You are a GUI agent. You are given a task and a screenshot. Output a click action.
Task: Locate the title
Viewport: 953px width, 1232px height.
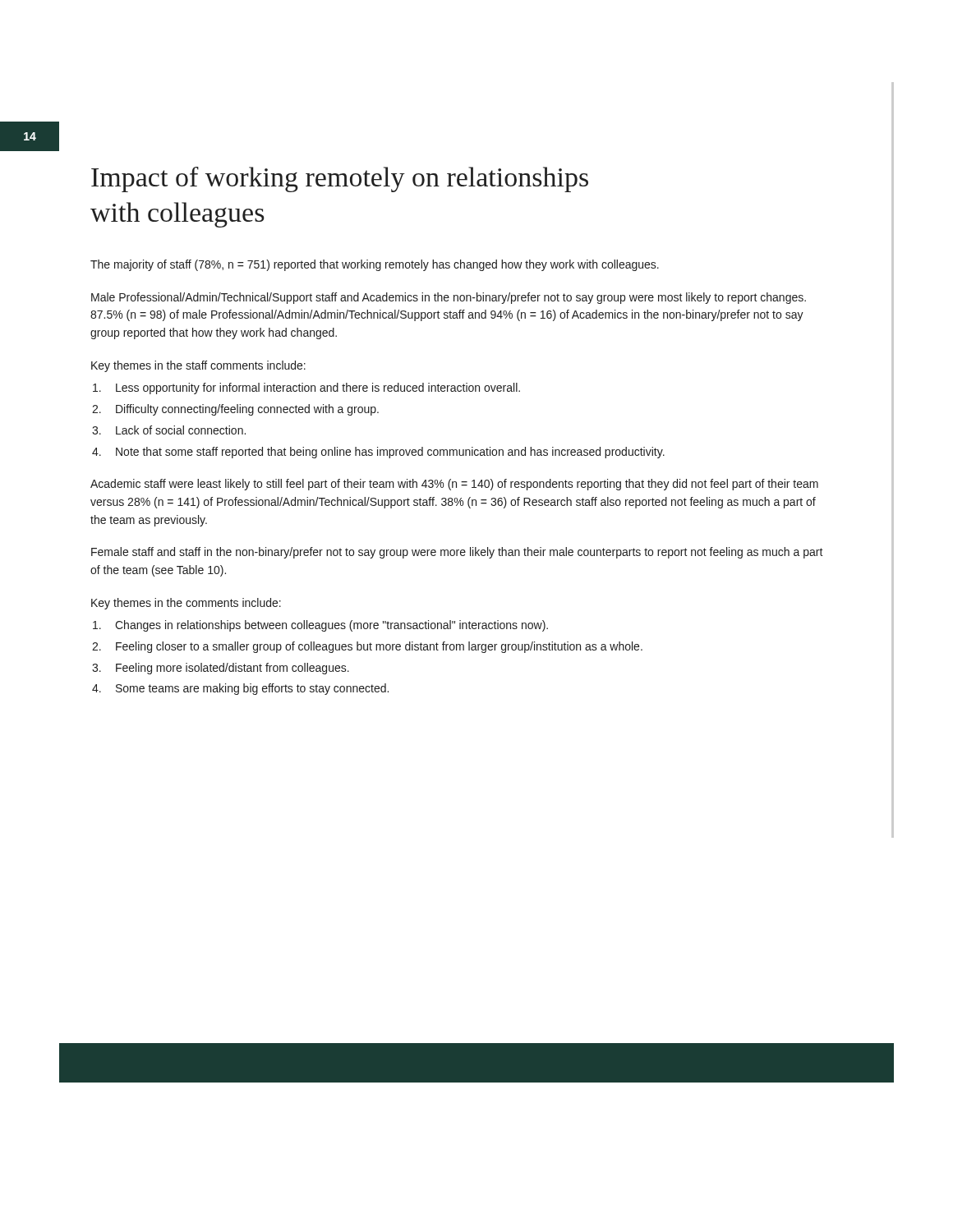click(x=340, y=194)
